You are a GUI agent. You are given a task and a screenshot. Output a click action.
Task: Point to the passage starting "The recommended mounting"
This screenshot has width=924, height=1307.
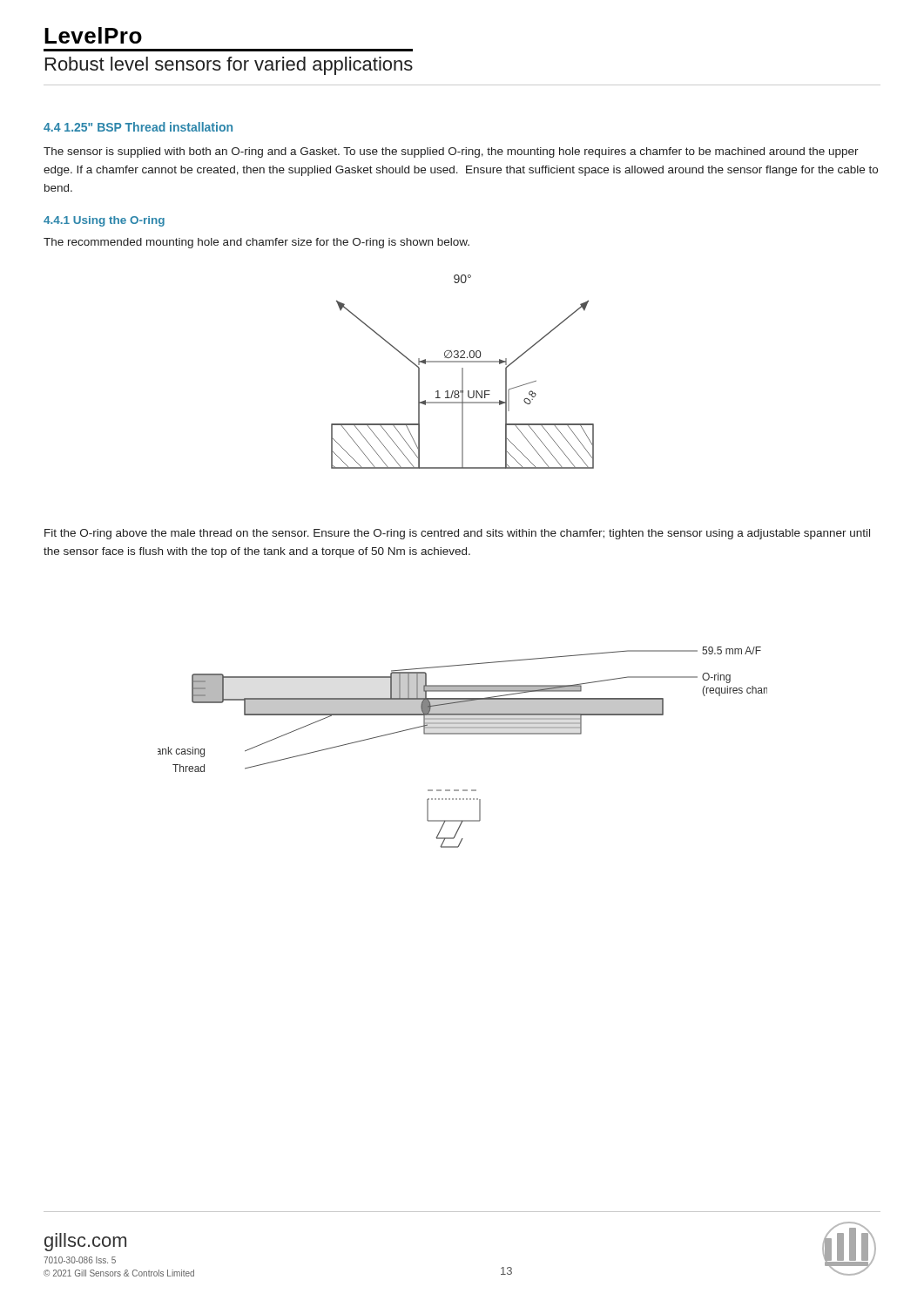pyautogui.click(x=257, y=242)
